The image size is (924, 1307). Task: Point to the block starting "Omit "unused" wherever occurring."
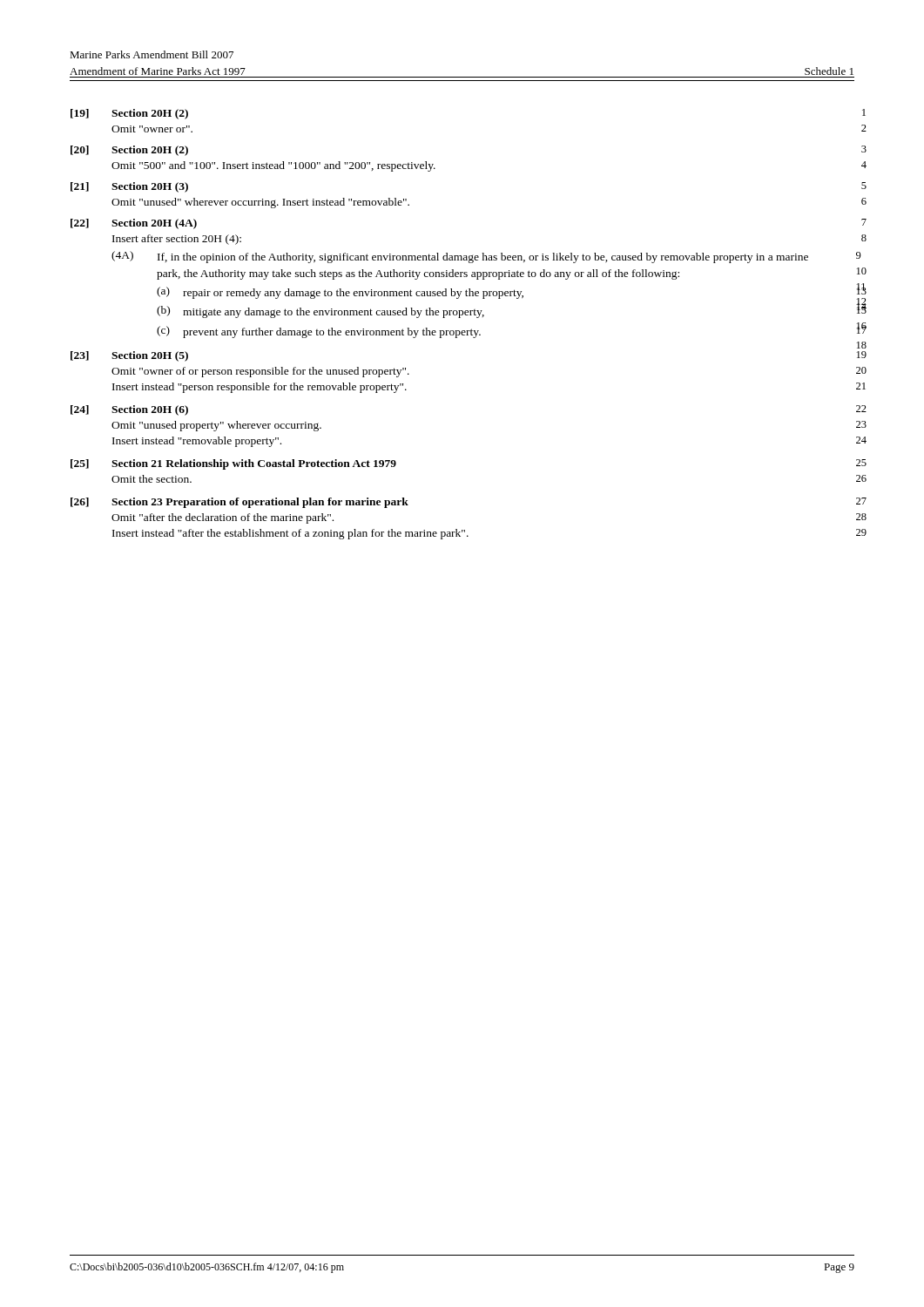(261, 202)
